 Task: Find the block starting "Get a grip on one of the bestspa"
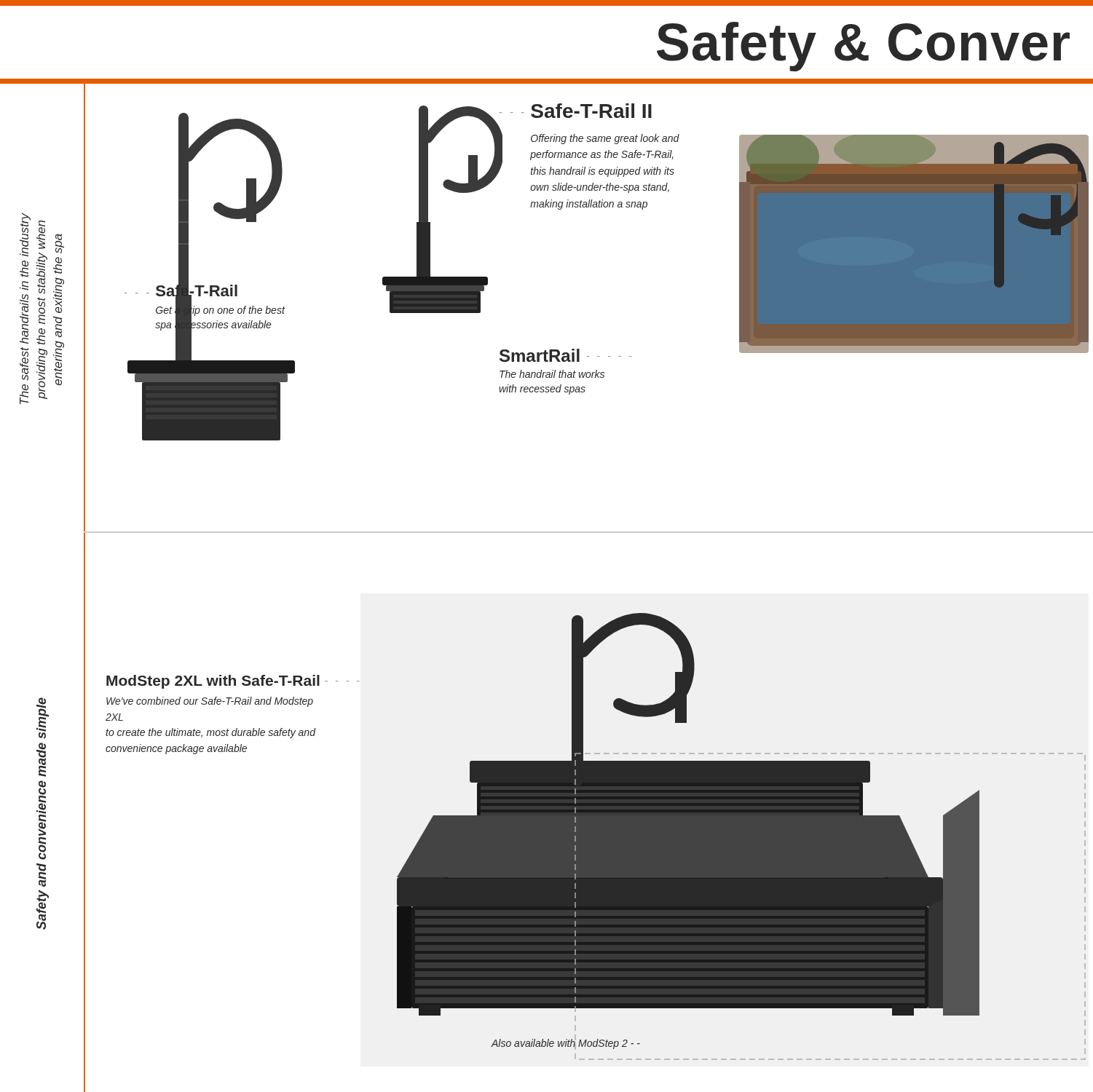pos(220,317)
